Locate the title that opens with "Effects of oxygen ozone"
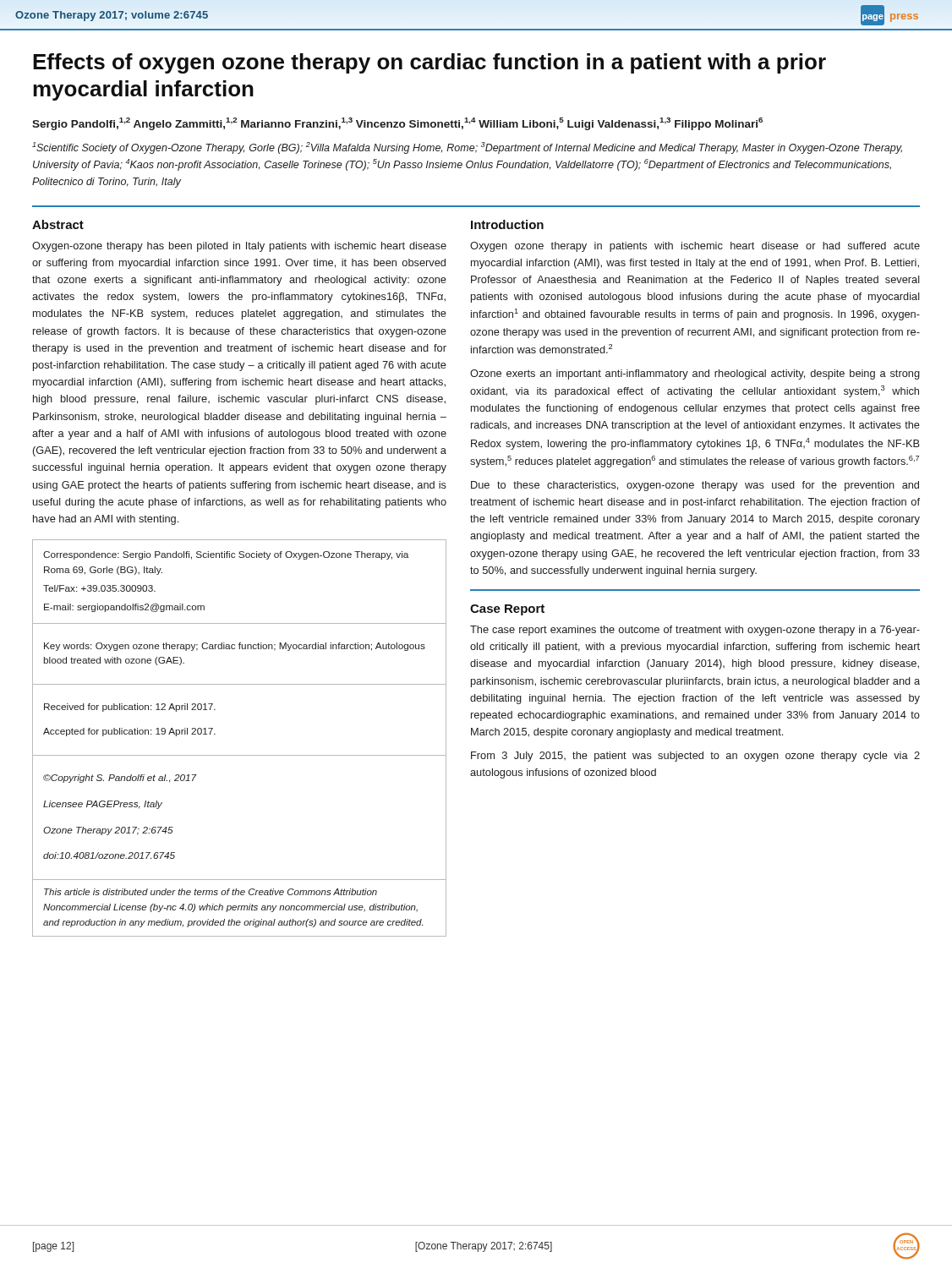This screenshot has width=952, height=1268. tap(476, 76)
